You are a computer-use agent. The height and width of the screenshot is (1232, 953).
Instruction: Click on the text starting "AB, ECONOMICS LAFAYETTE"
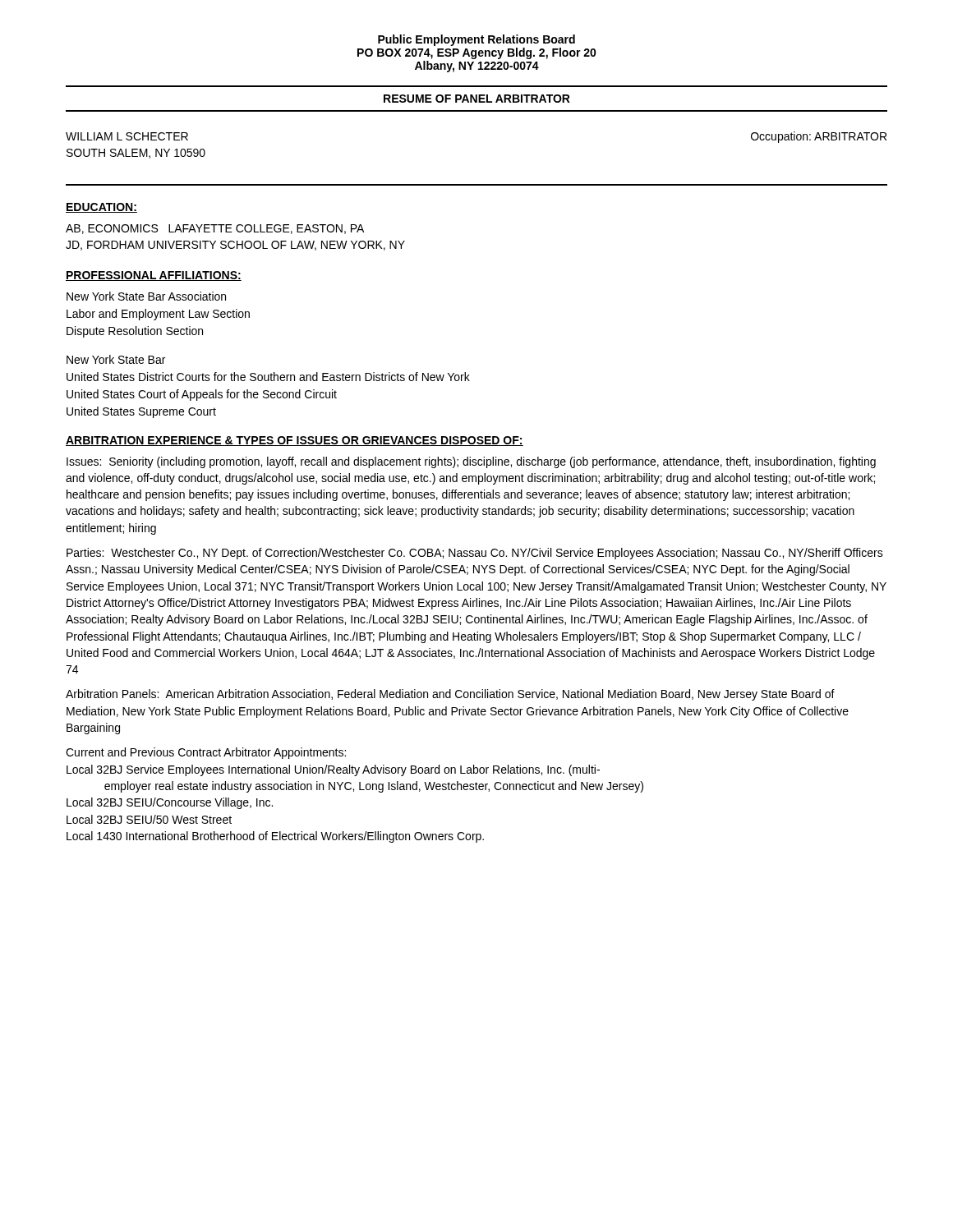(x=235, y=237)
